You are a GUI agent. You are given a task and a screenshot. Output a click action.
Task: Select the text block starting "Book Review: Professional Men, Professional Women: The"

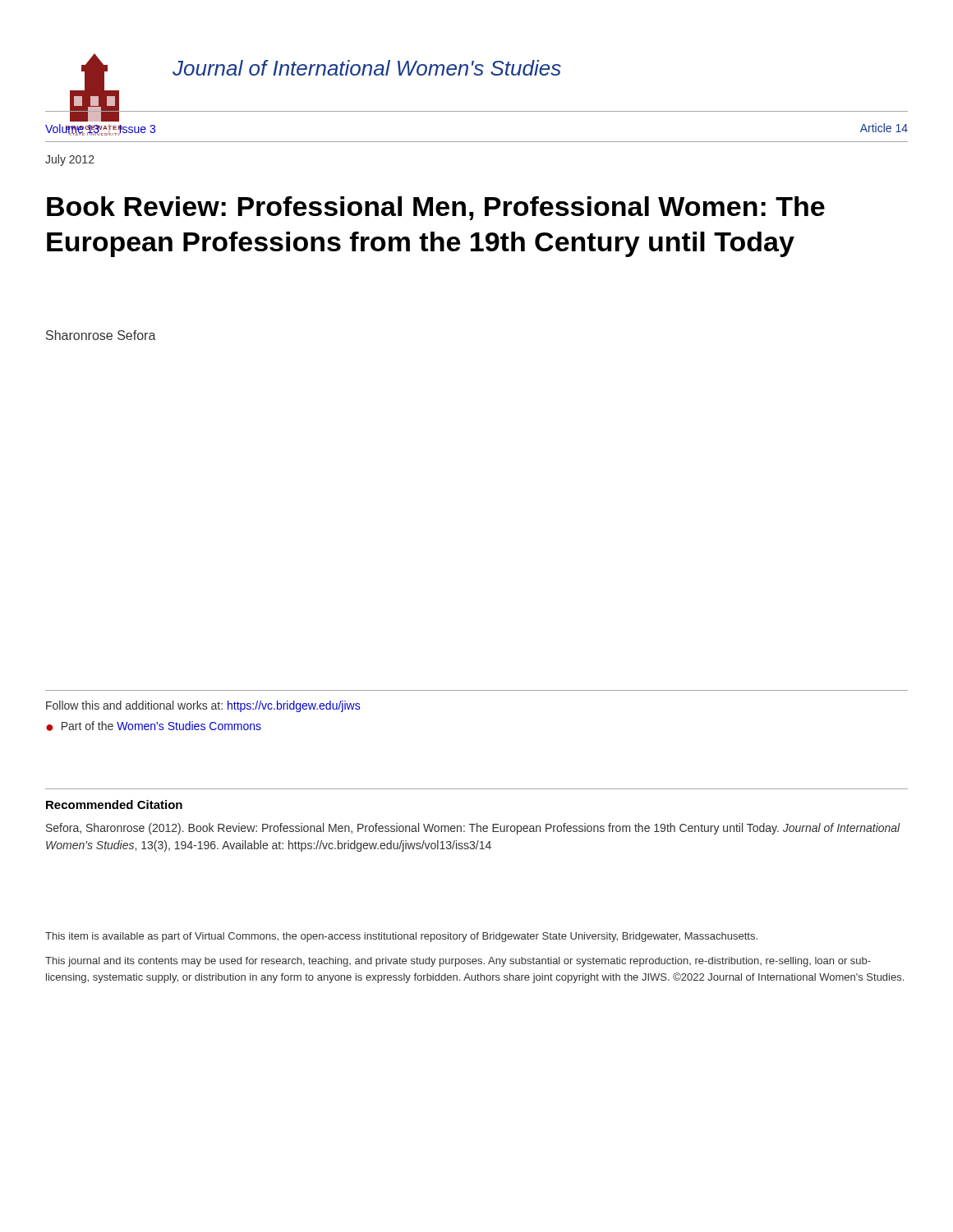pyautogui.click(x=435, y=224)
